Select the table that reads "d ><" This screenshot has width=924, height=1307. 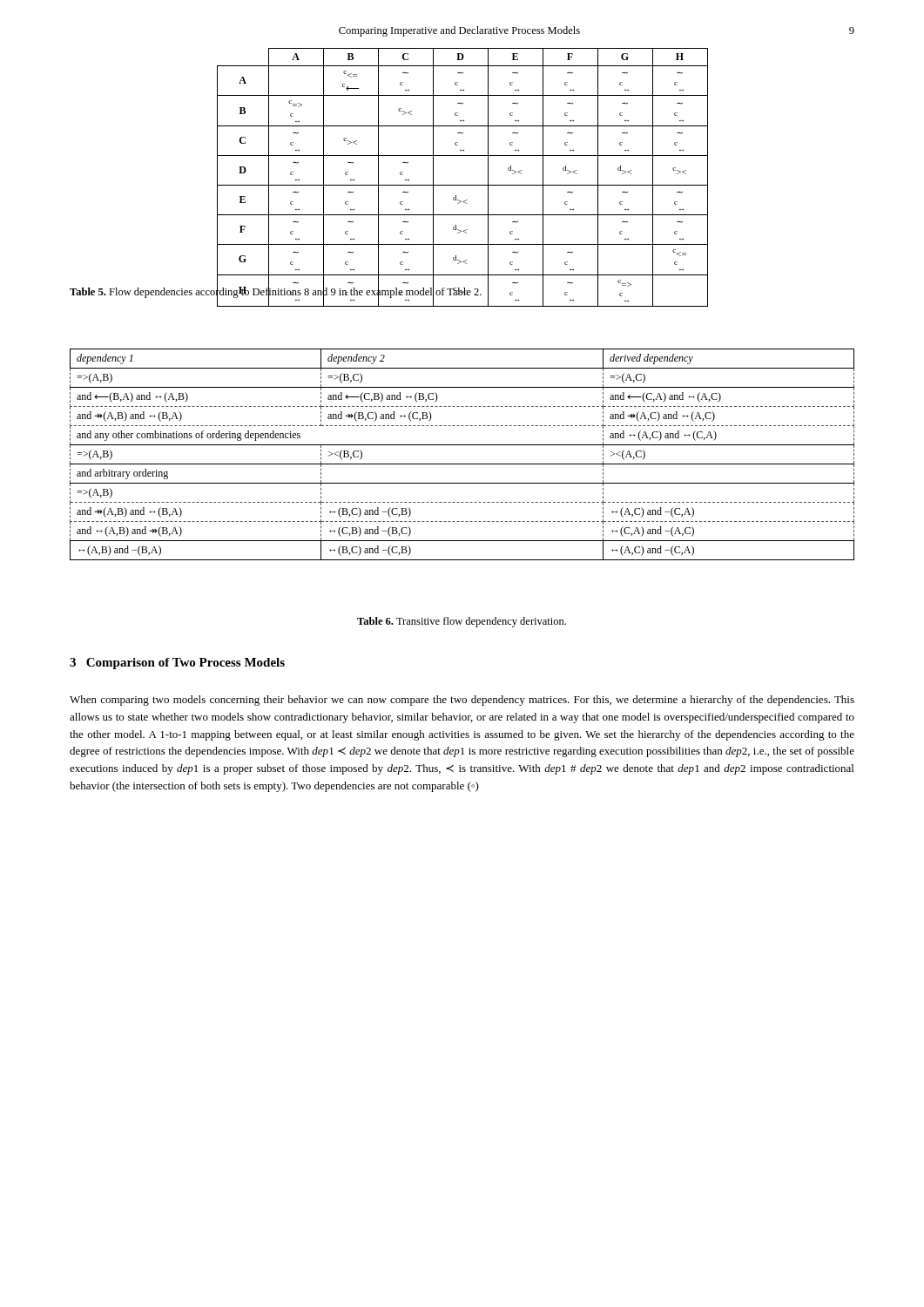coord(462,177)
